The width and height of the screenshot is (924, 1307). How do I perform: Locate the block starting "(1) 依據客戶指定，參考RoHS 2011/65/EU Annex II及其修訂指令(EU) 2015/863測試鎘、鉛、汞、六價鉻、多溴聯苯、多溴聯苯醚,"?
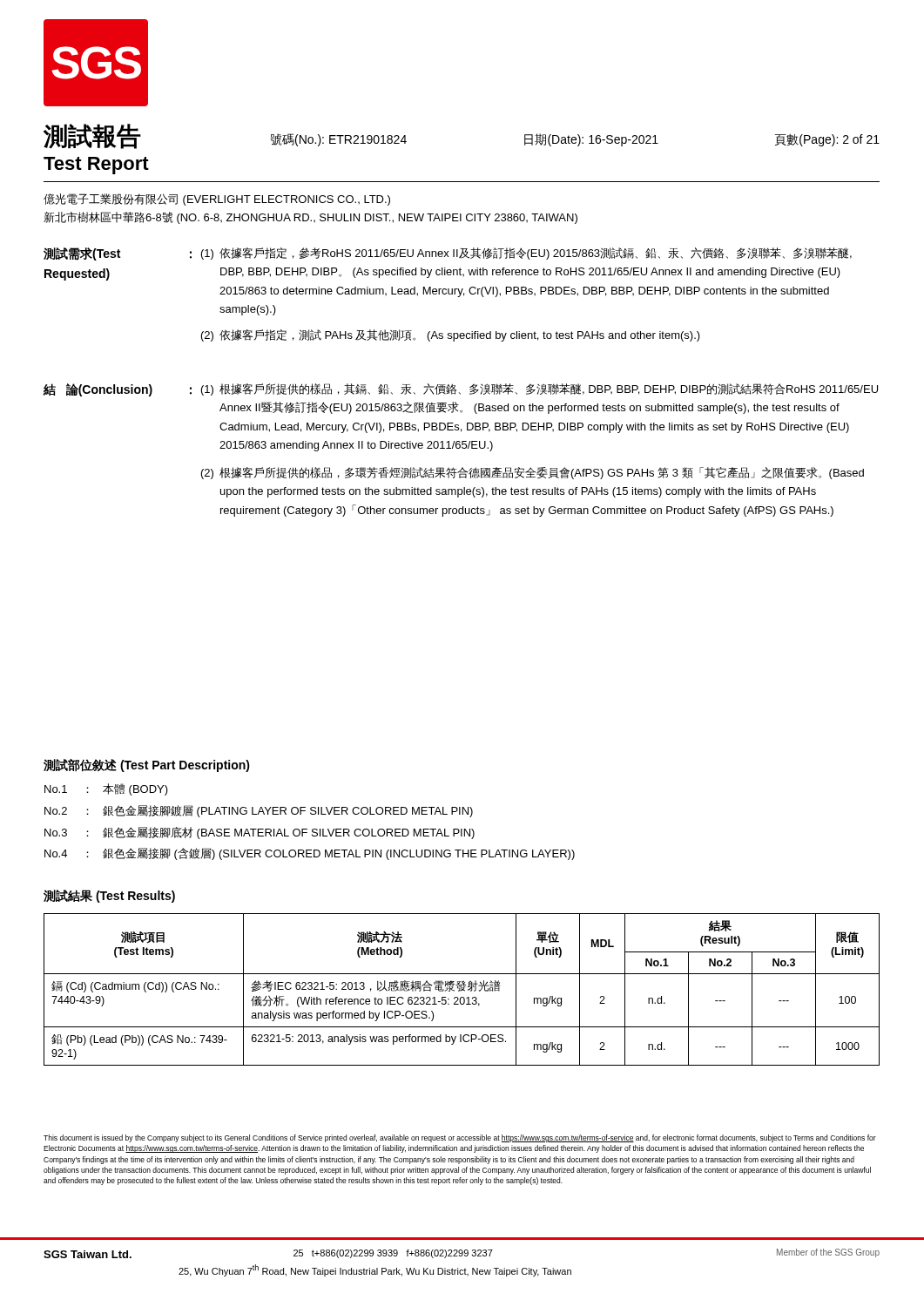[540, 281]
